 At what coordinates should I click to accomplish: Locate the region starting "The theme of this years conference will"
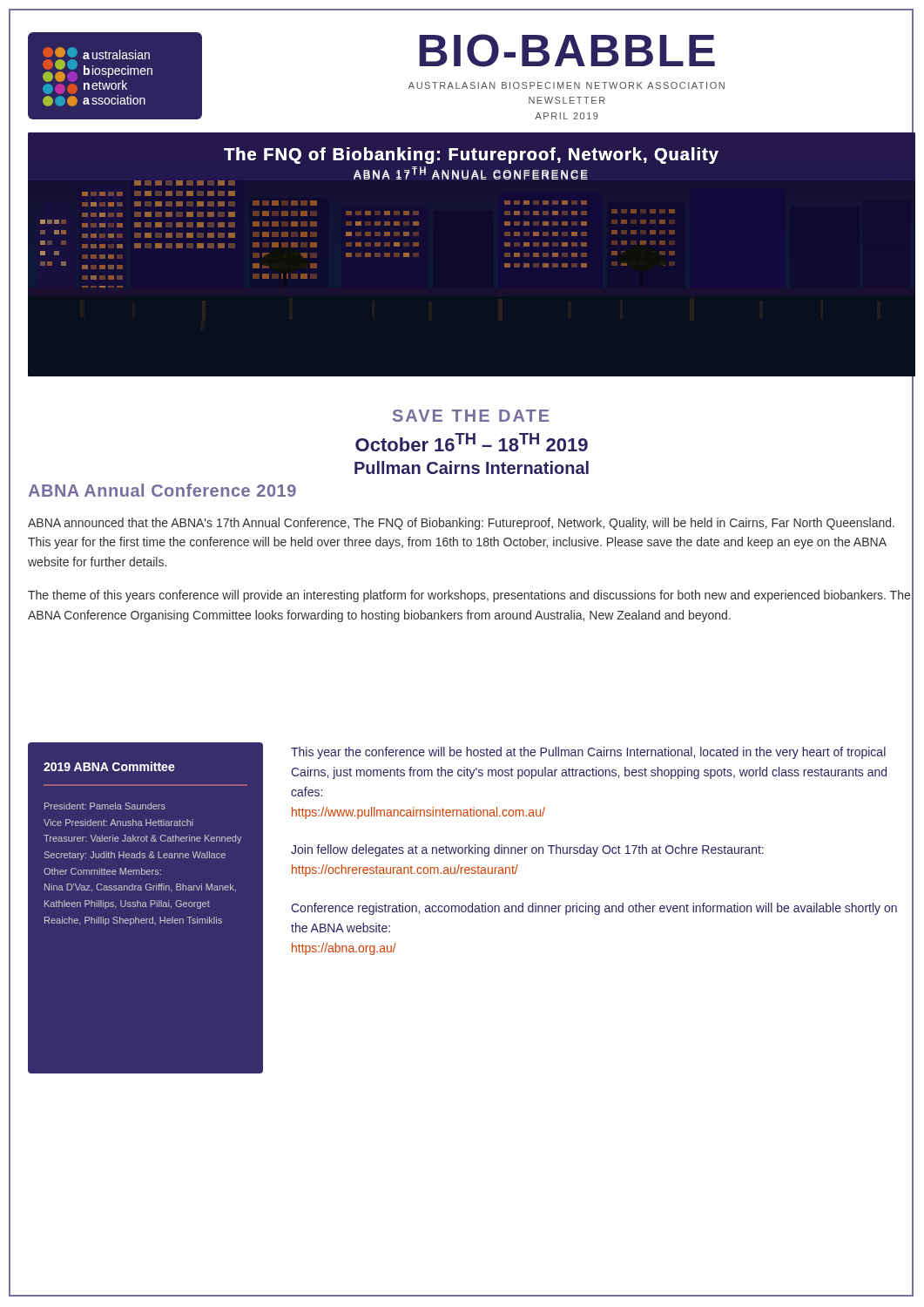(469, 605)
